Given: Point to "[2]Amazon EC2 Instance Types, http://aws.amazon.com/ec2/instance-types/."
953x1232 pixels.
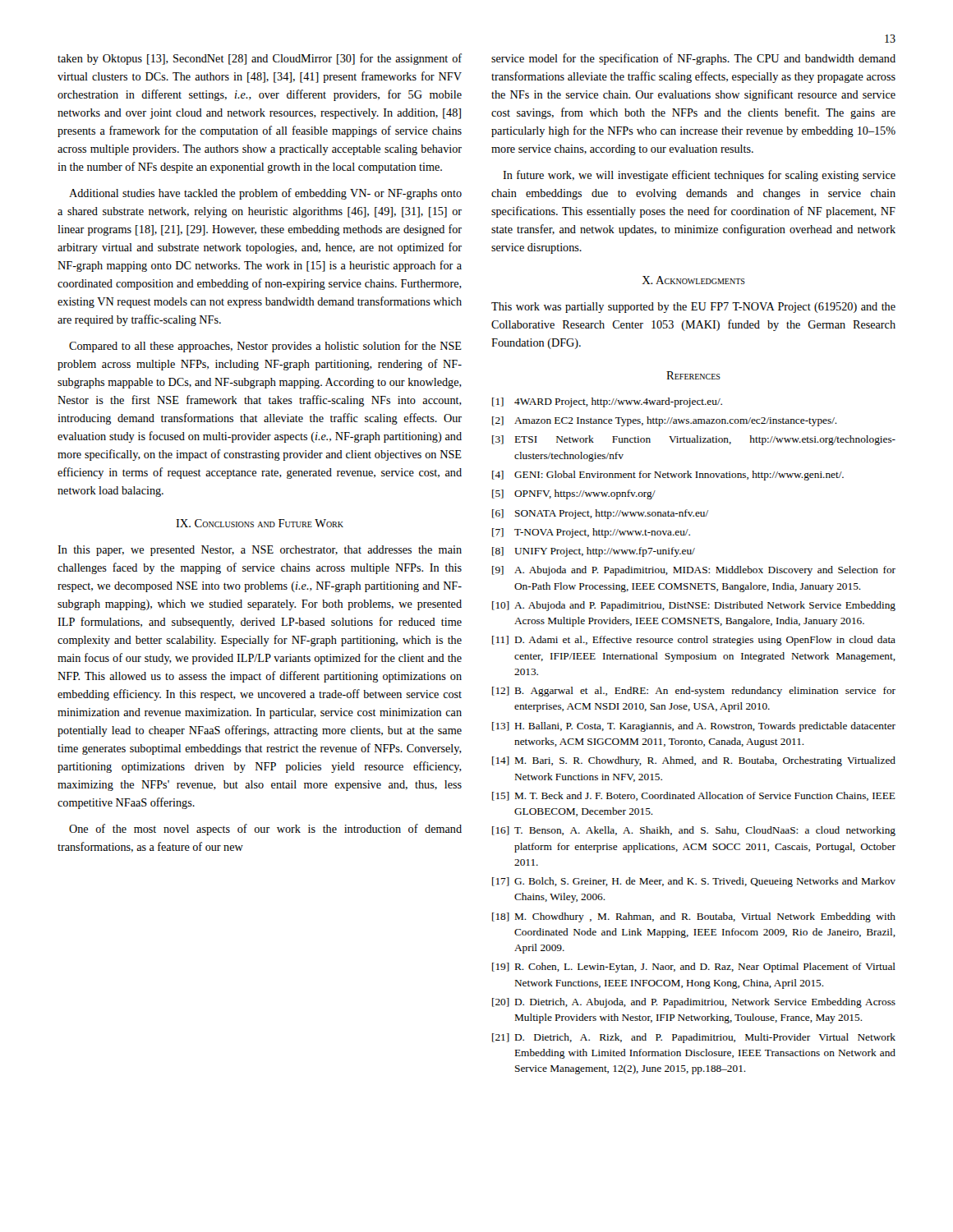Looking at the screenshot, I should click(x=693, y=420).
